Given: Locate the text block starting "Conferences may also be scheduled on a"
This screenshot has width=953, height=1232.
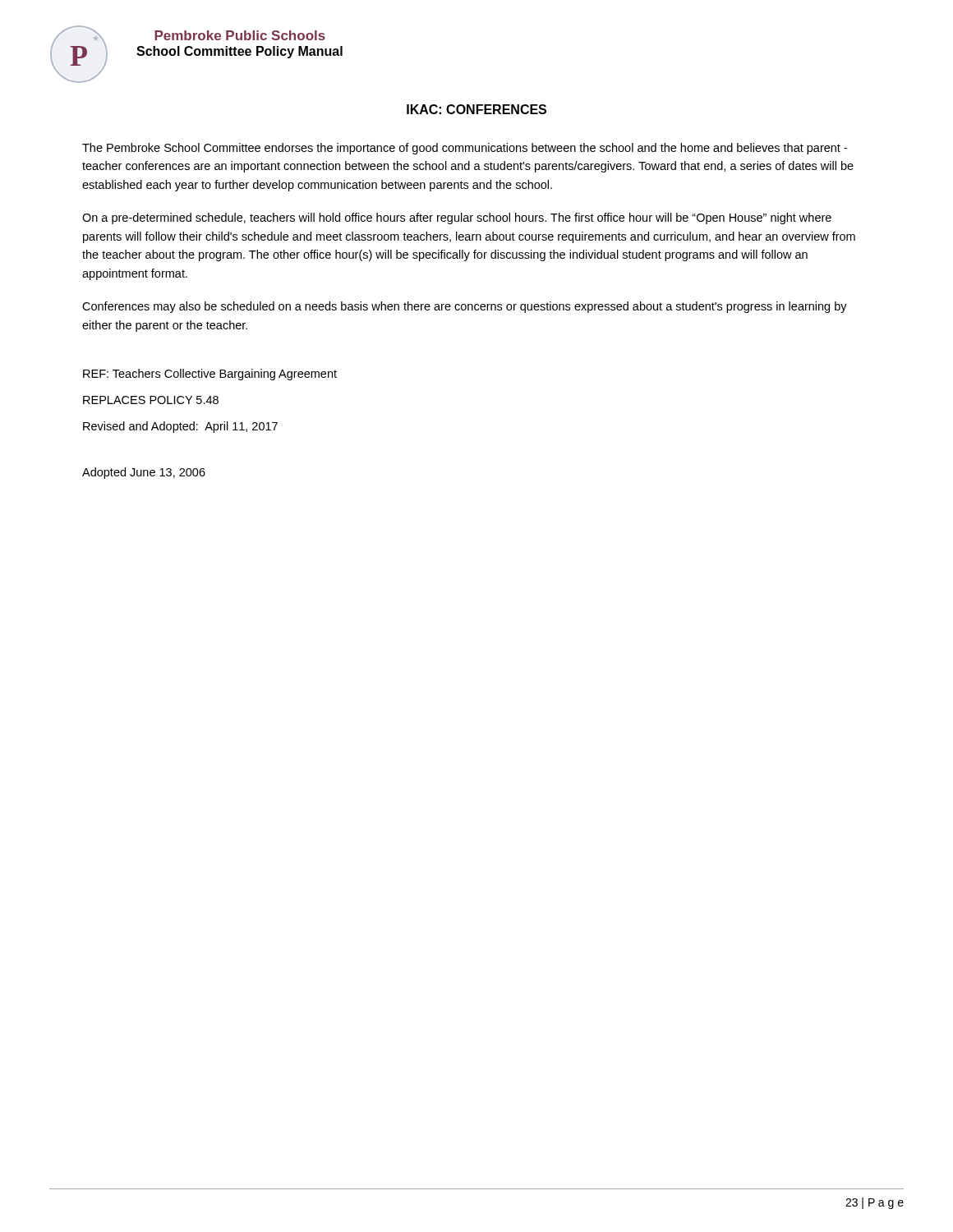Looking at the screenshot, I should tap(464, 316).
